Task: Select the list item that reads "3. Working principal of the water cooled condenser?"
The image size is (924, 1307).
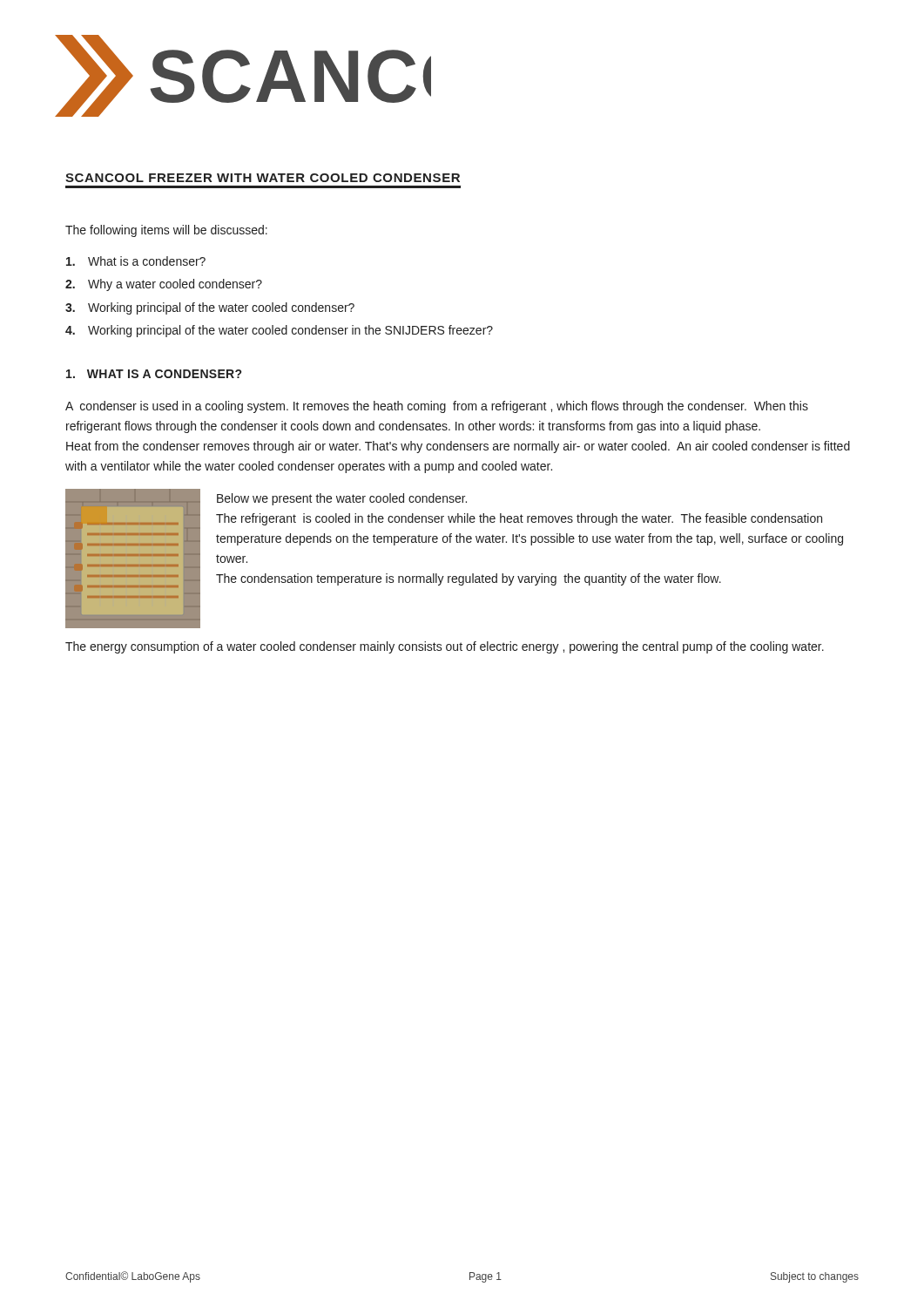Action: point(210,308)
